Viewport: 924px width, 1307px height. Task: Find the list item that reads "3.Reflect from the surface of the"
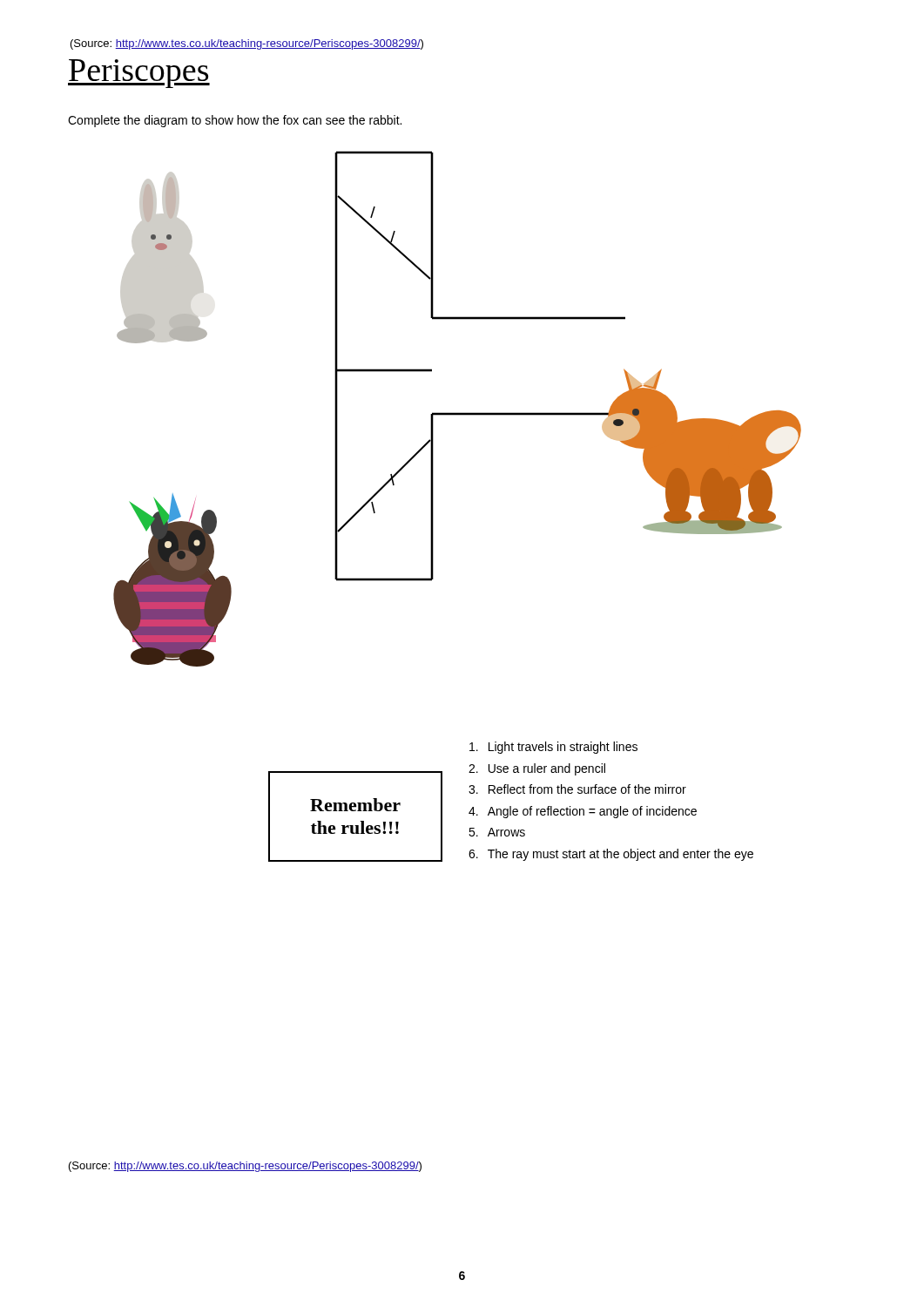point(577,790)
